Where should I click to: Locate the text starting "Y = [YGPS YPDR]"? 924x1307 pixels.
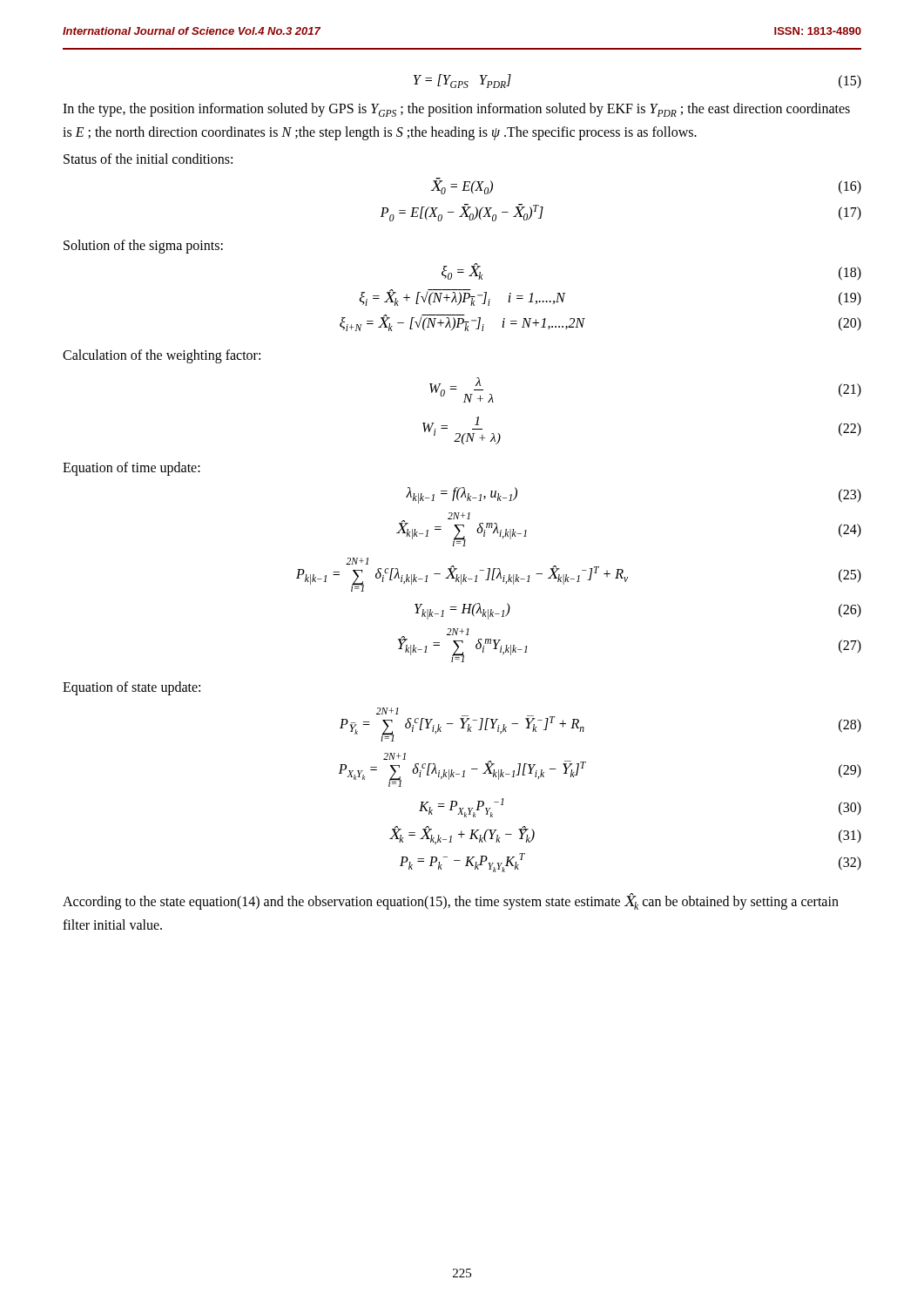pos(462,81)
